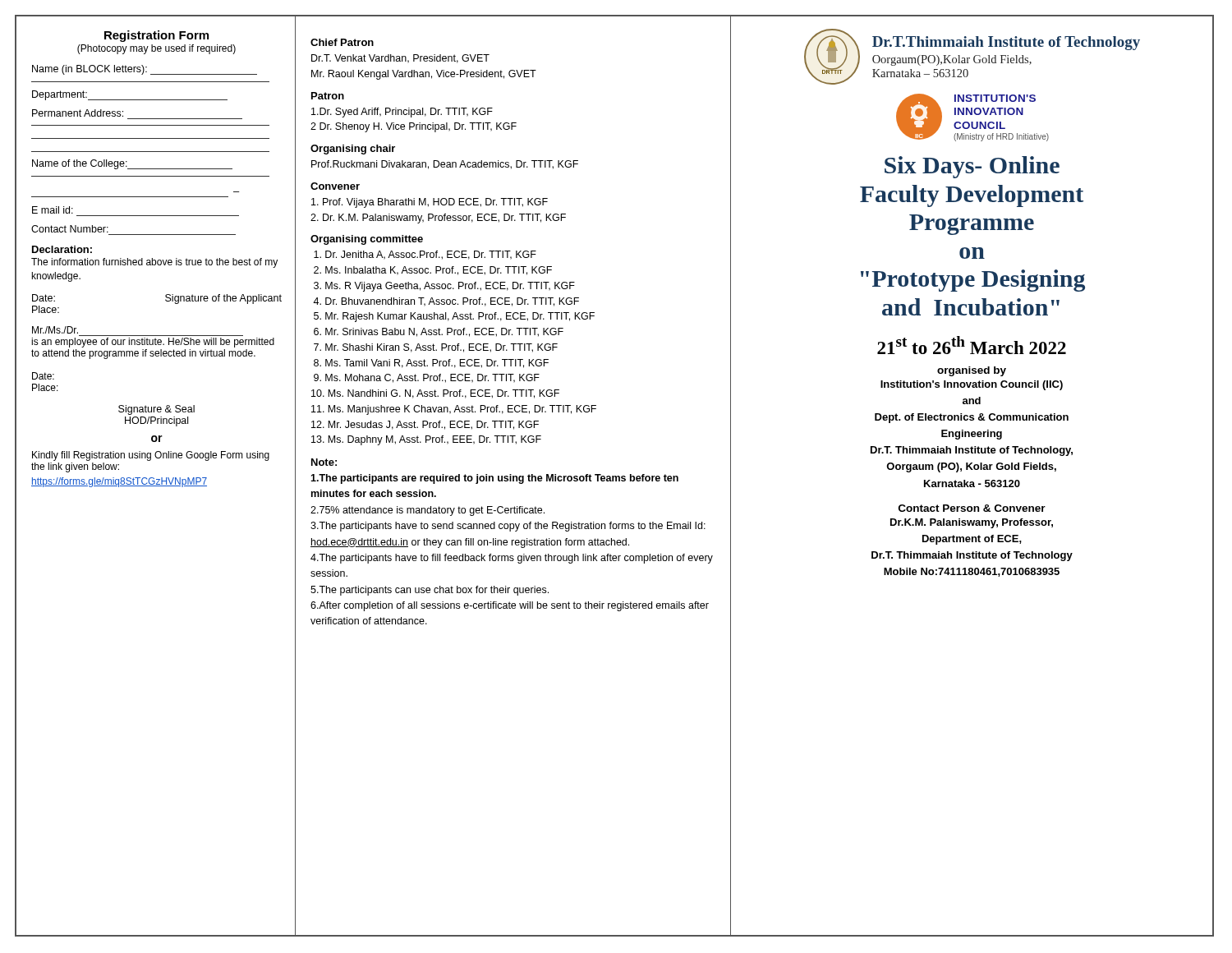The width and height of the screenshot is (1232, 953).
Task: Navigate to the element starting "Dr. Syed Ariff, Principal,"
Action: [x=414, y=119]
